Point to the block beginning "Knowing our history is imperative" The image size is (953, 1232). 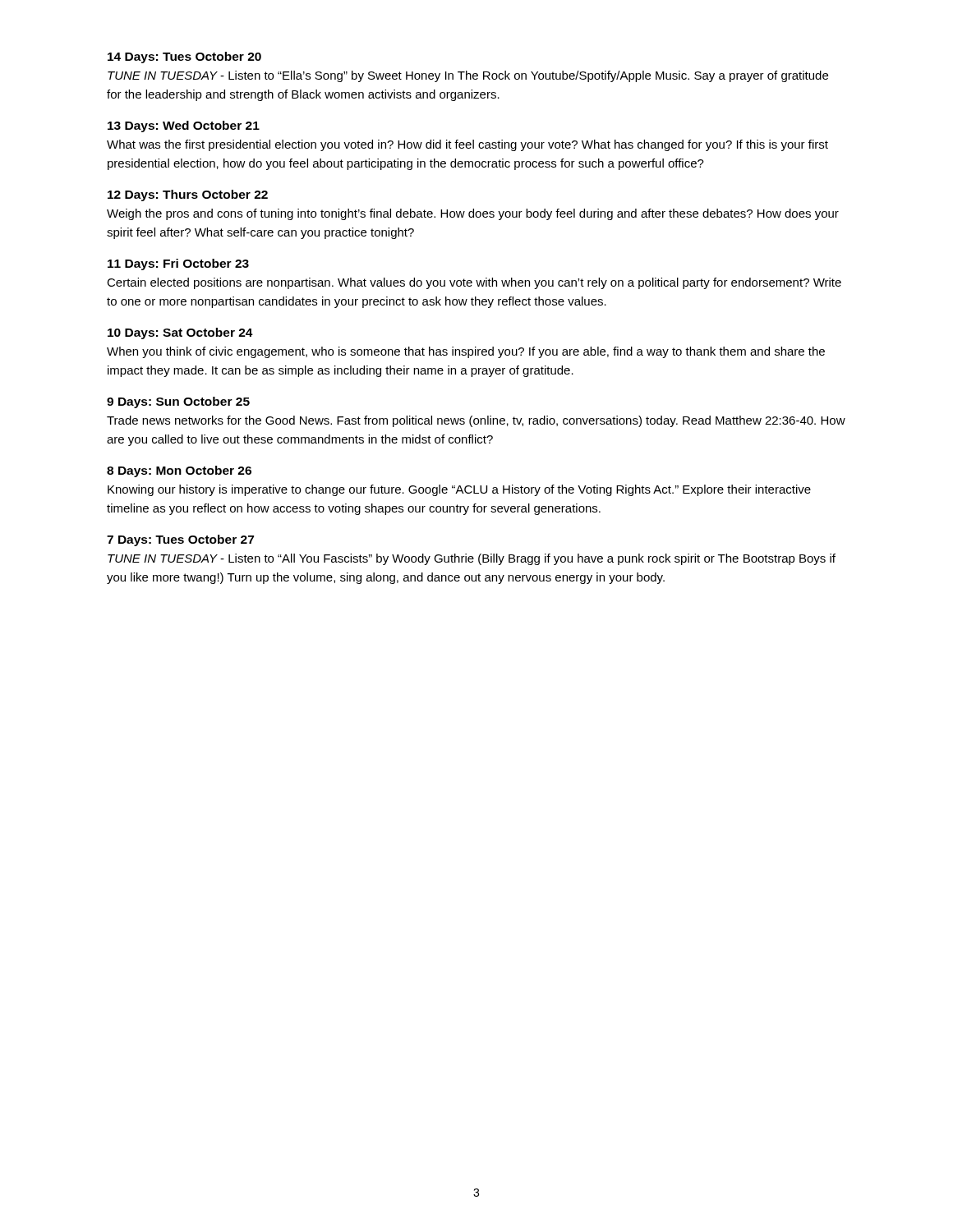(x=459, y=498)
